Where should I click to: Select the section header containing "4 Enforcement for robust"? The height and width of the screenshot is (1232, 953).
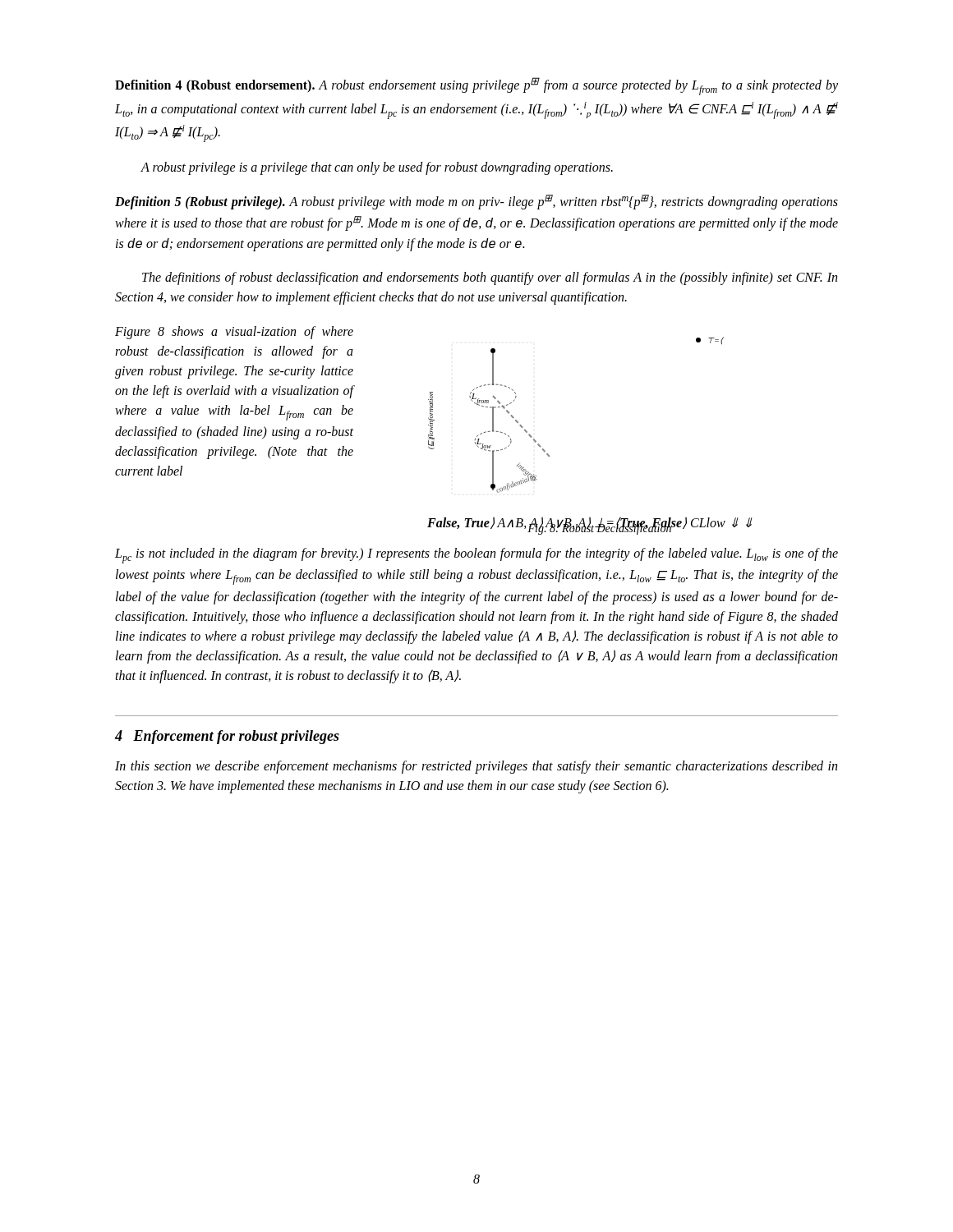[x=227, y=736]
